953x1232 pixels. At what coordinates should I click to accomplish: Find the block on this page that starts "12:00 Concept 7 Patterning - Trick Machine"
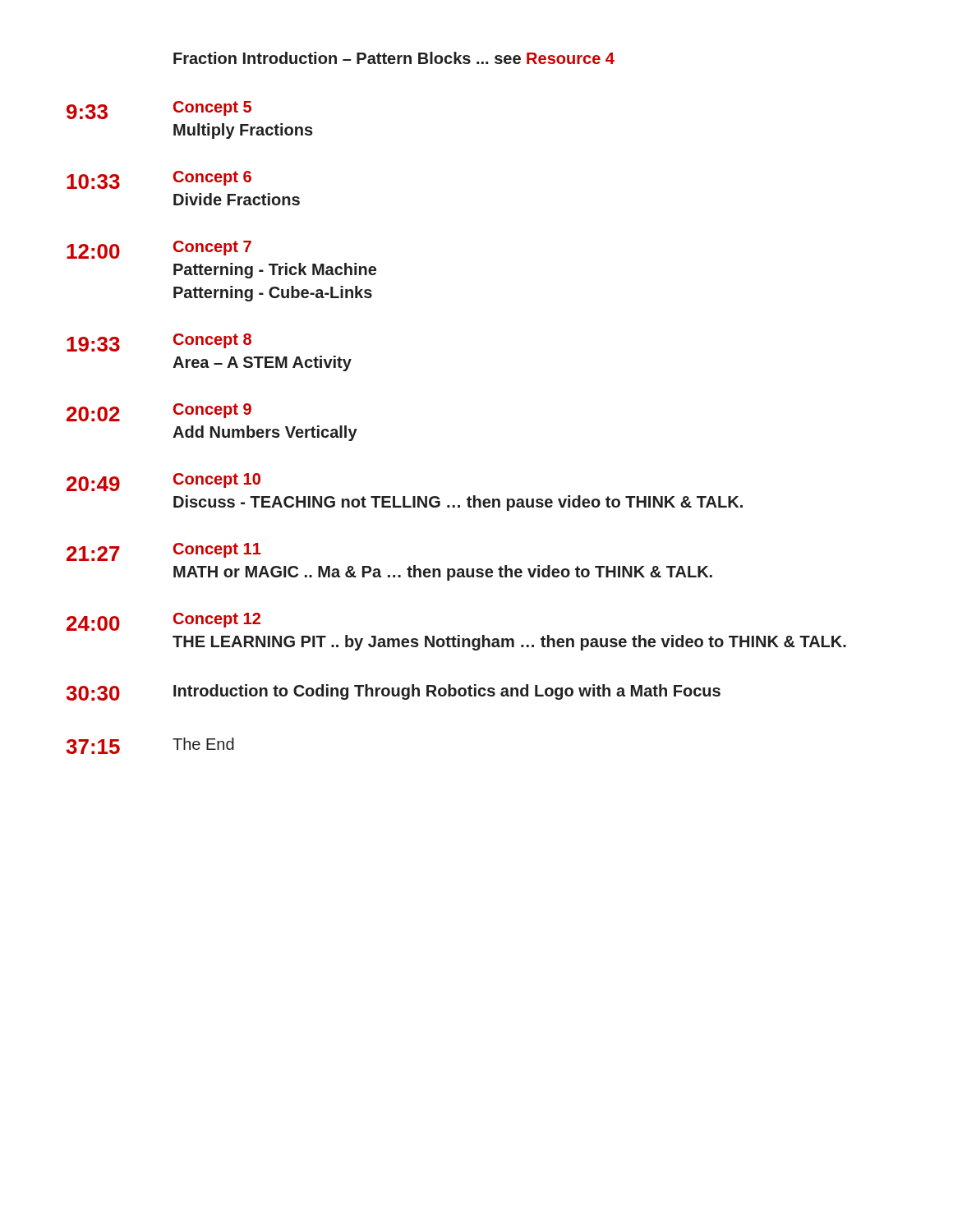tap(221, 271)
